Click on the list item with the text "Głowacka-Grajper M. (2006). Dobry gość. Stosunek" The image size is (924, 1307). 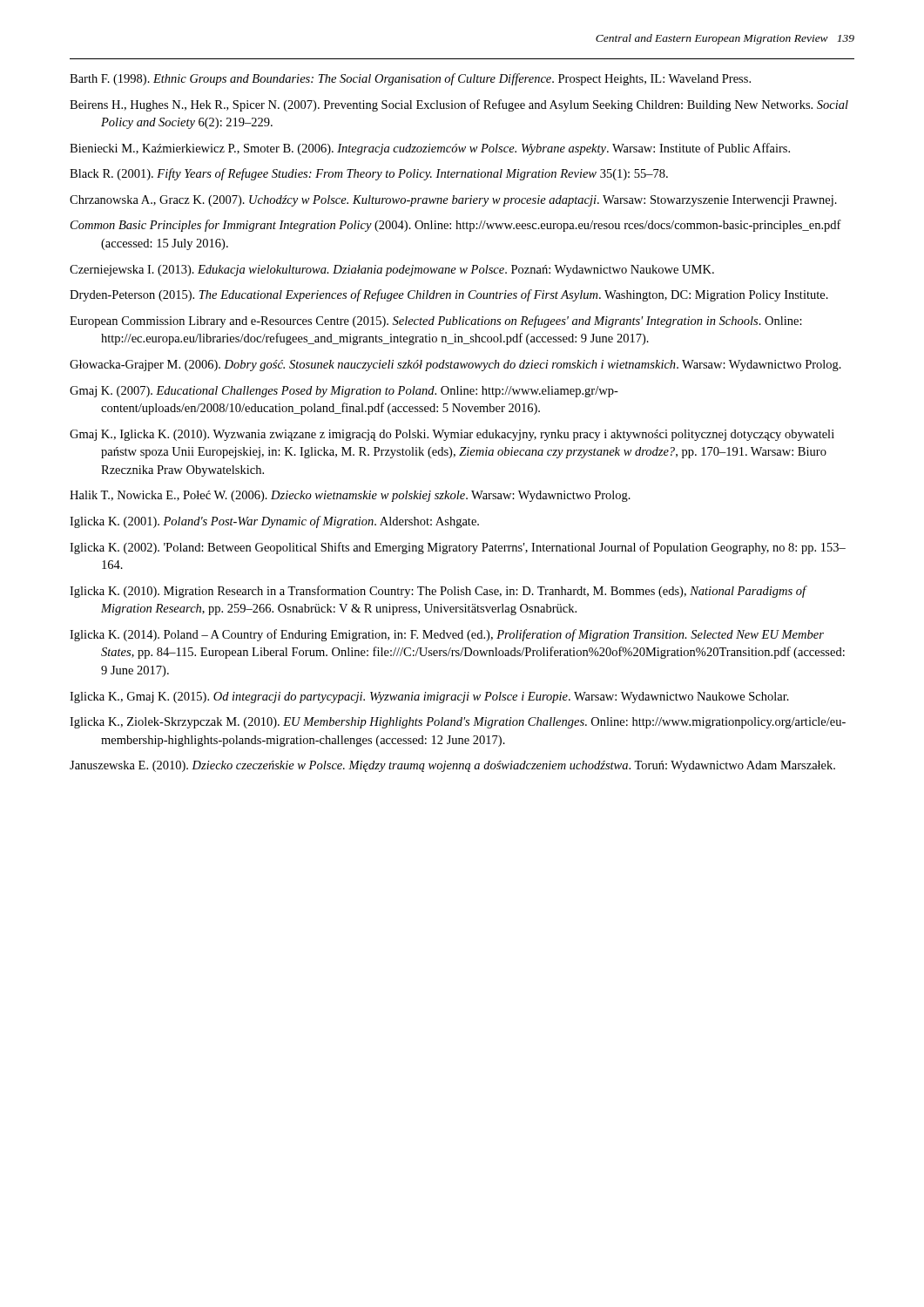pyautogui.click(x=456, y=364)
